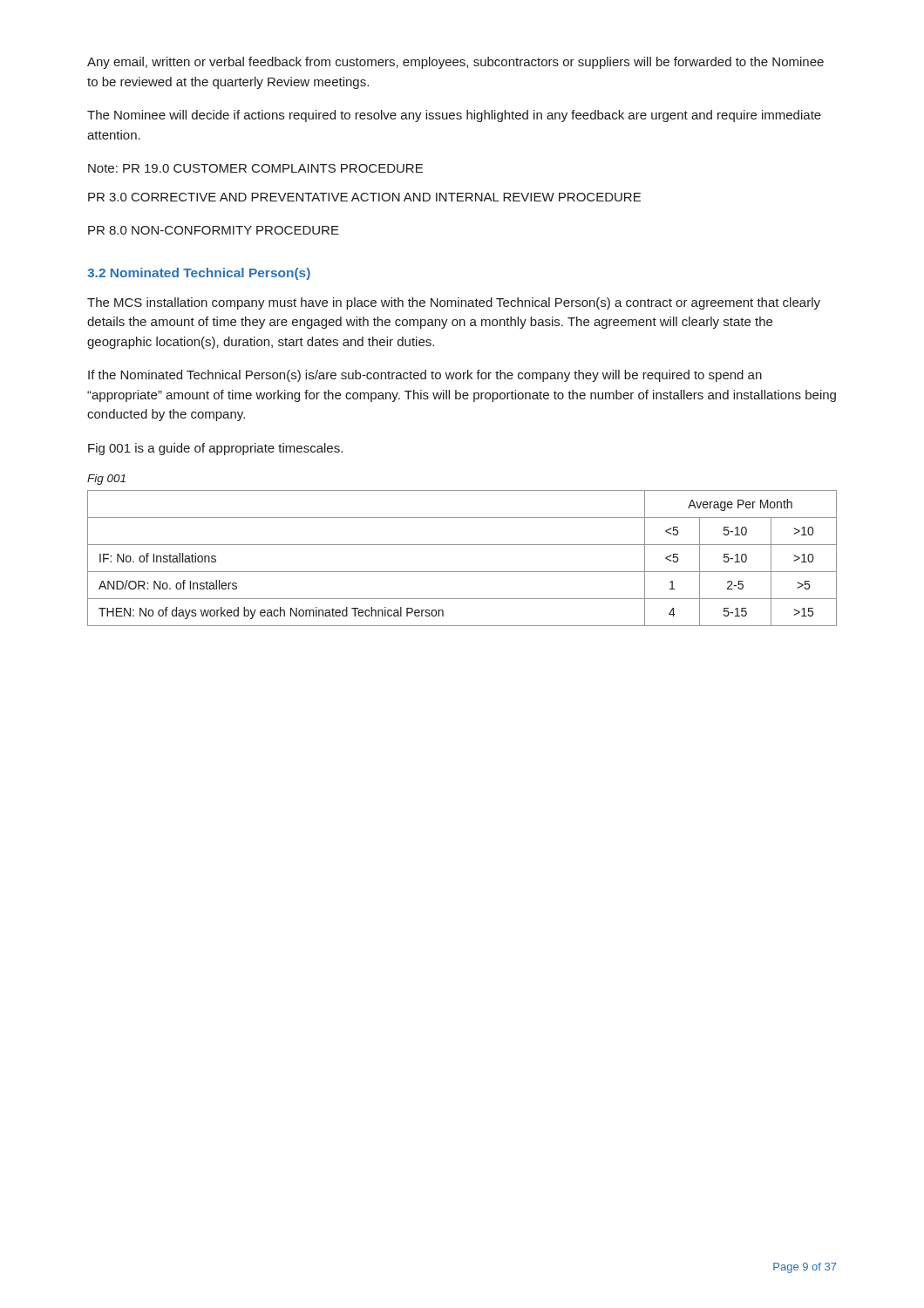This screenshot has width=924, height=1308.
Task: Select the table that reads "THEN: No of days worked"
Action: [x=462, y=558]
